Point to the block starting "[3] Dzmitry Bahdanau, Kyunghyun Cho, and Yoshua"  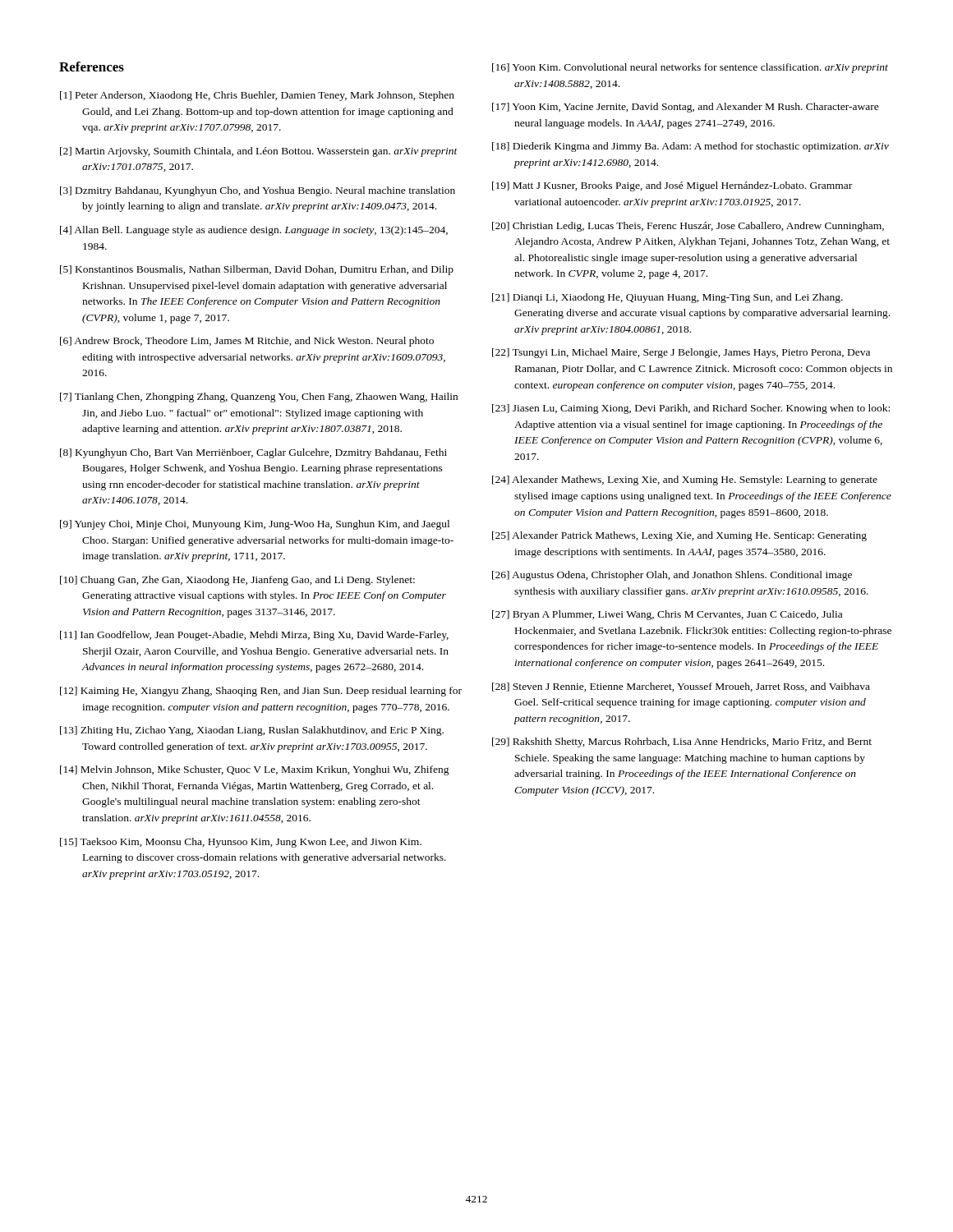[257, 198]
